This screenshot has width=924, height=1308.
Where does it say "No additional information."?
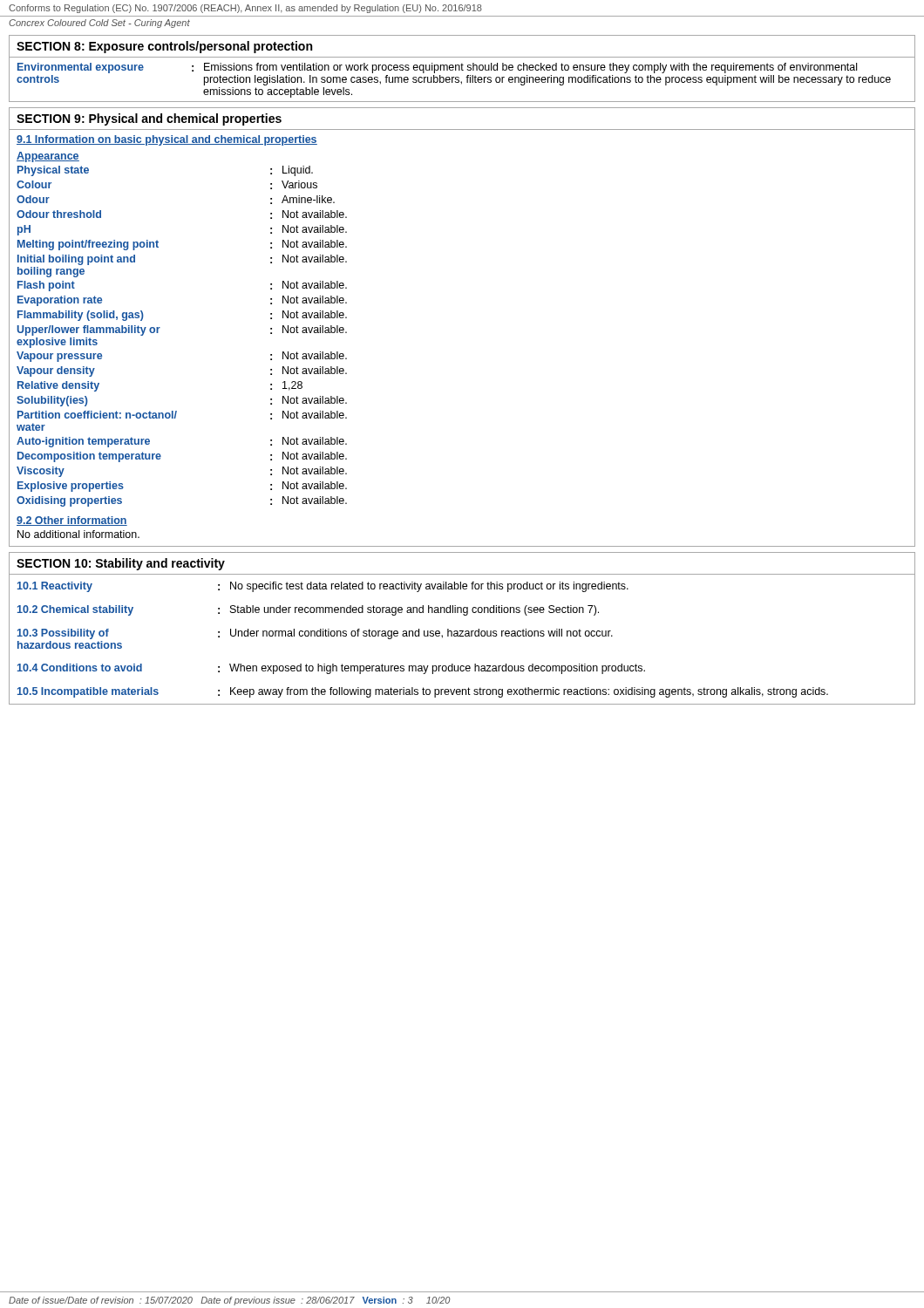point(78,535)
